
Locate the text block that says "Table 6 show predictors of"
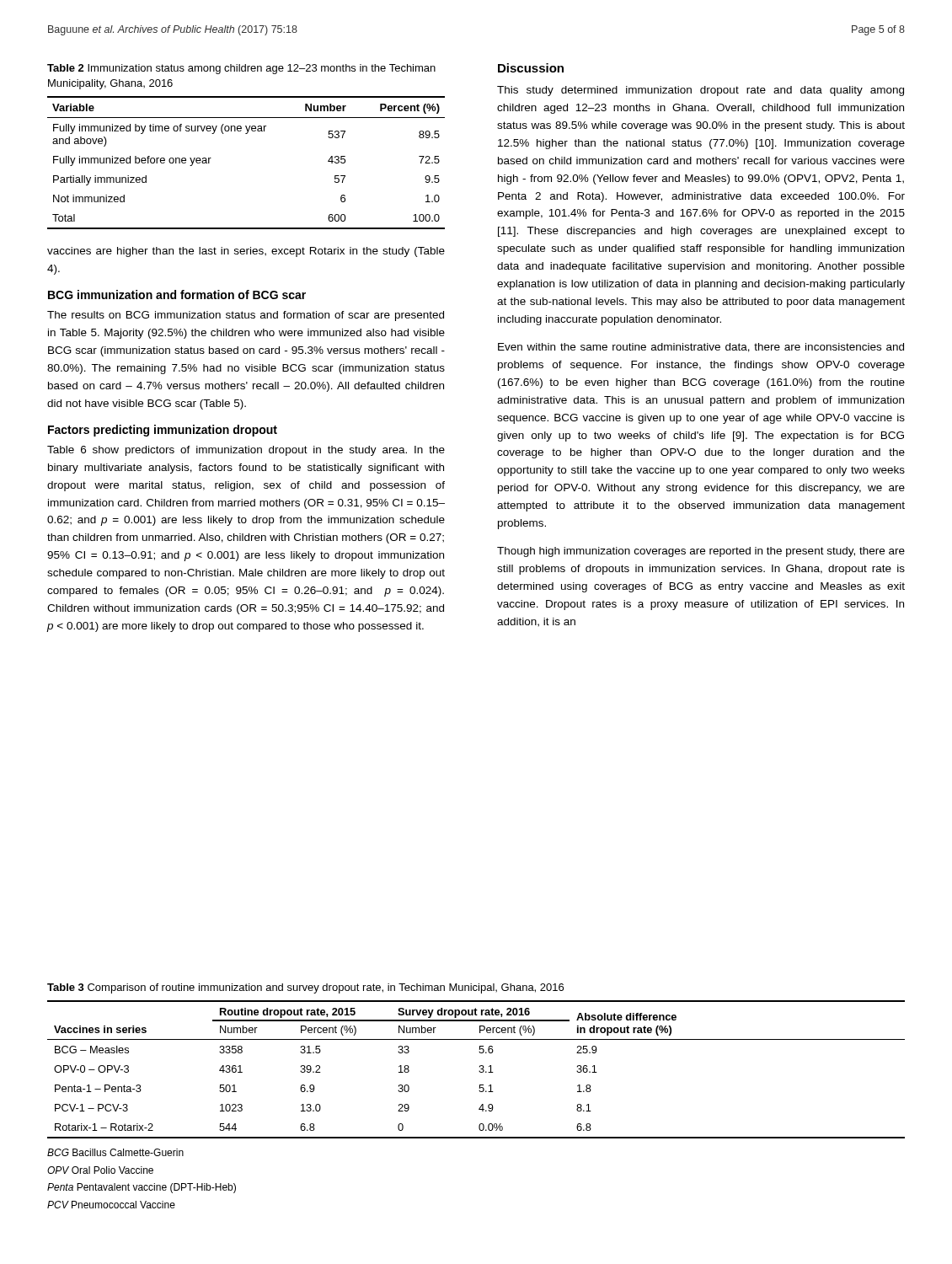click(x=246, y=538)
